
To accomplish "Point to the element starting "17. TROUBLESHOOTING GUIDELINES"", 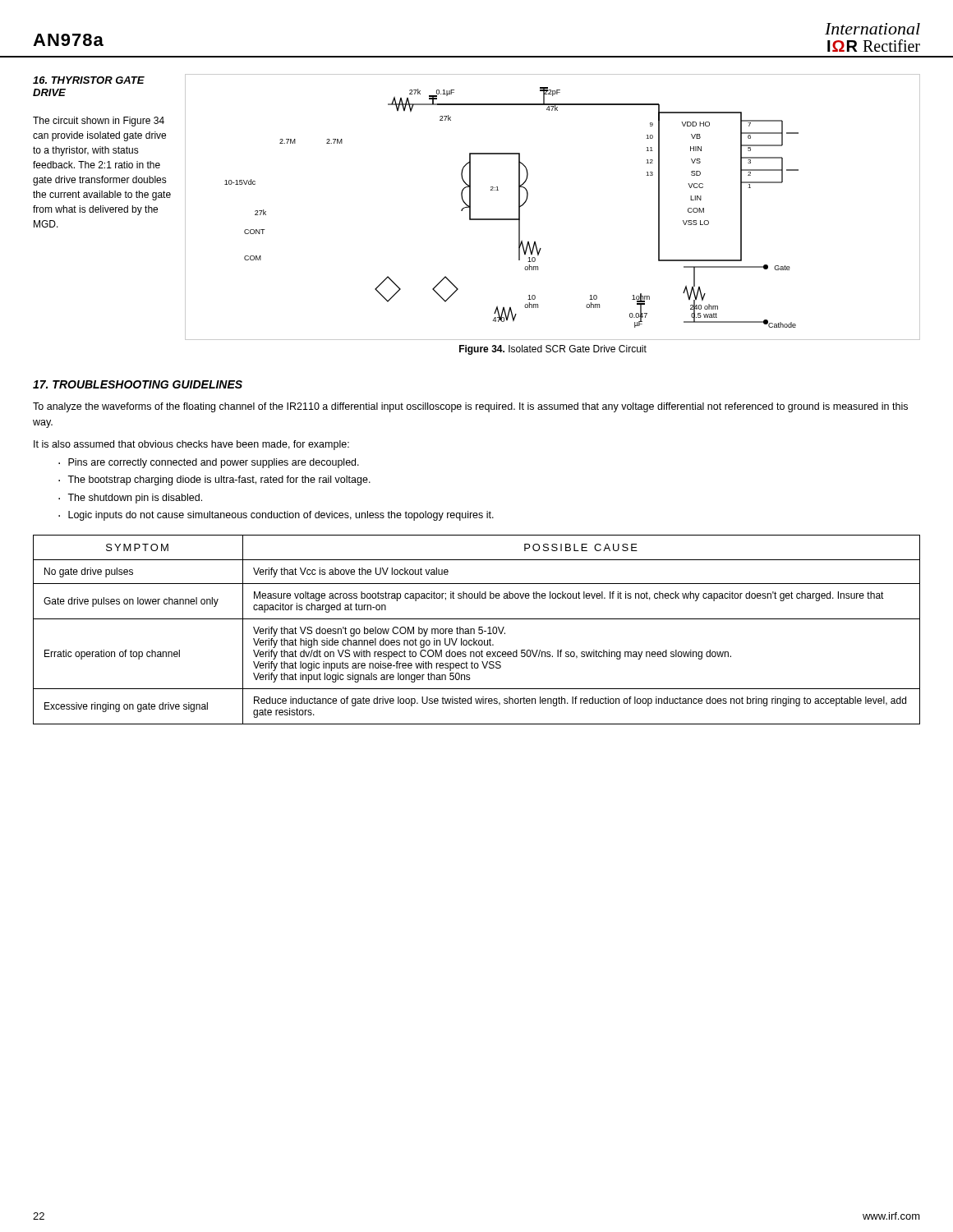I will pyautogui.click(x=138, y=384).
